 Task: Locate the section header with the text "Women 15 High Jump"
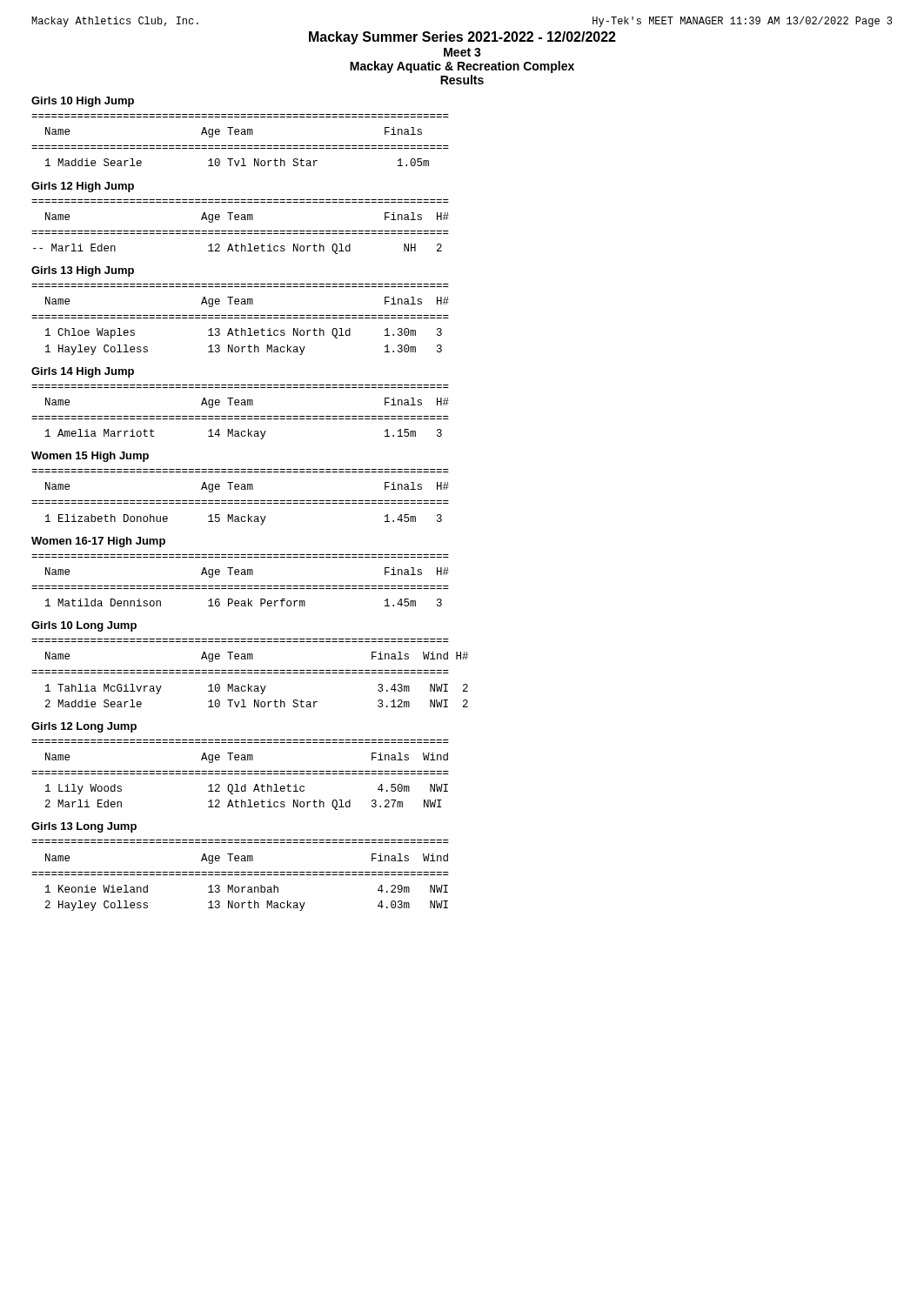(x=90, y=456)
